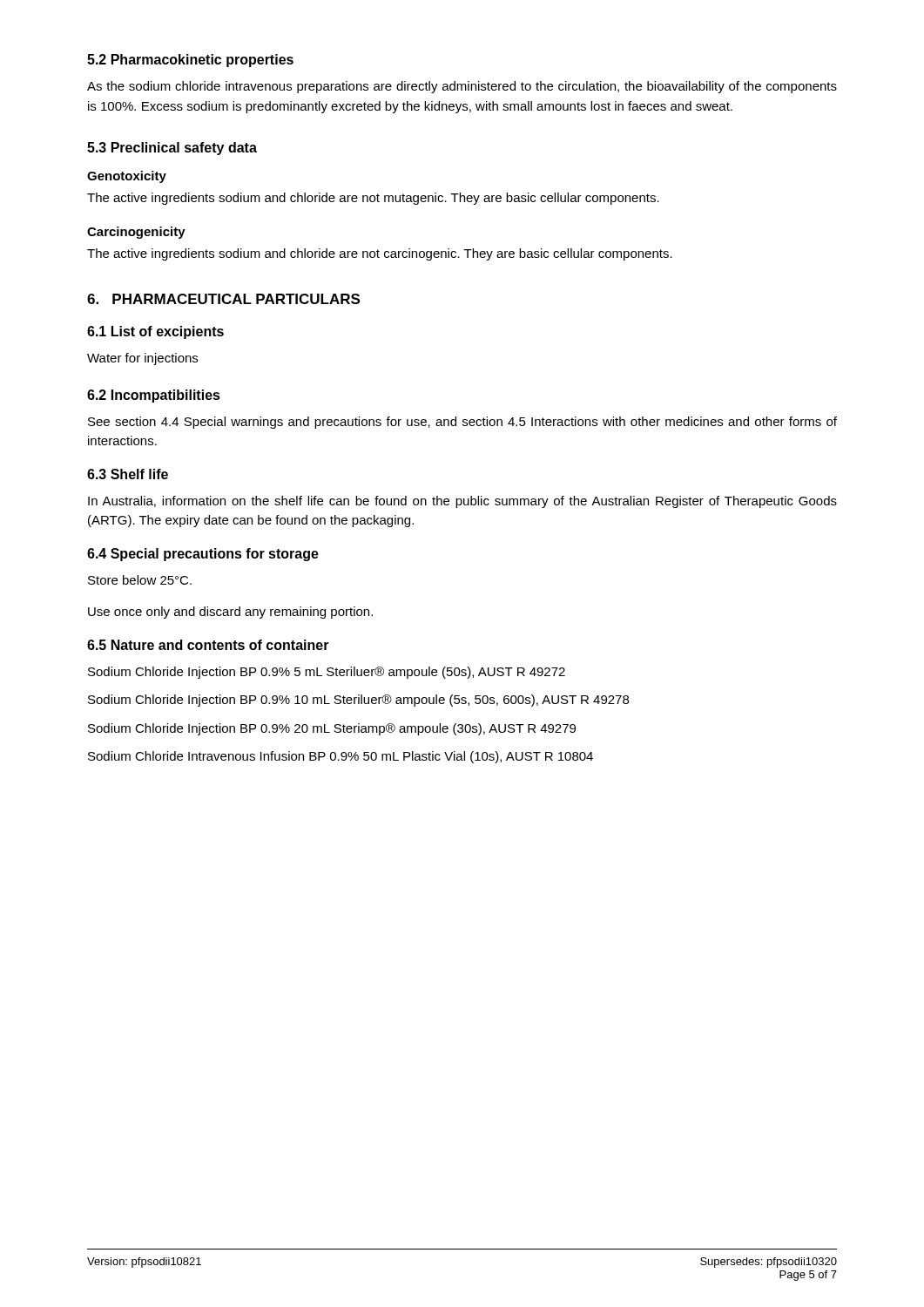Find the section header that reads "6.2 Incompatibilities"
This screenshot has height=1307, width=924.
pos(154,395)
